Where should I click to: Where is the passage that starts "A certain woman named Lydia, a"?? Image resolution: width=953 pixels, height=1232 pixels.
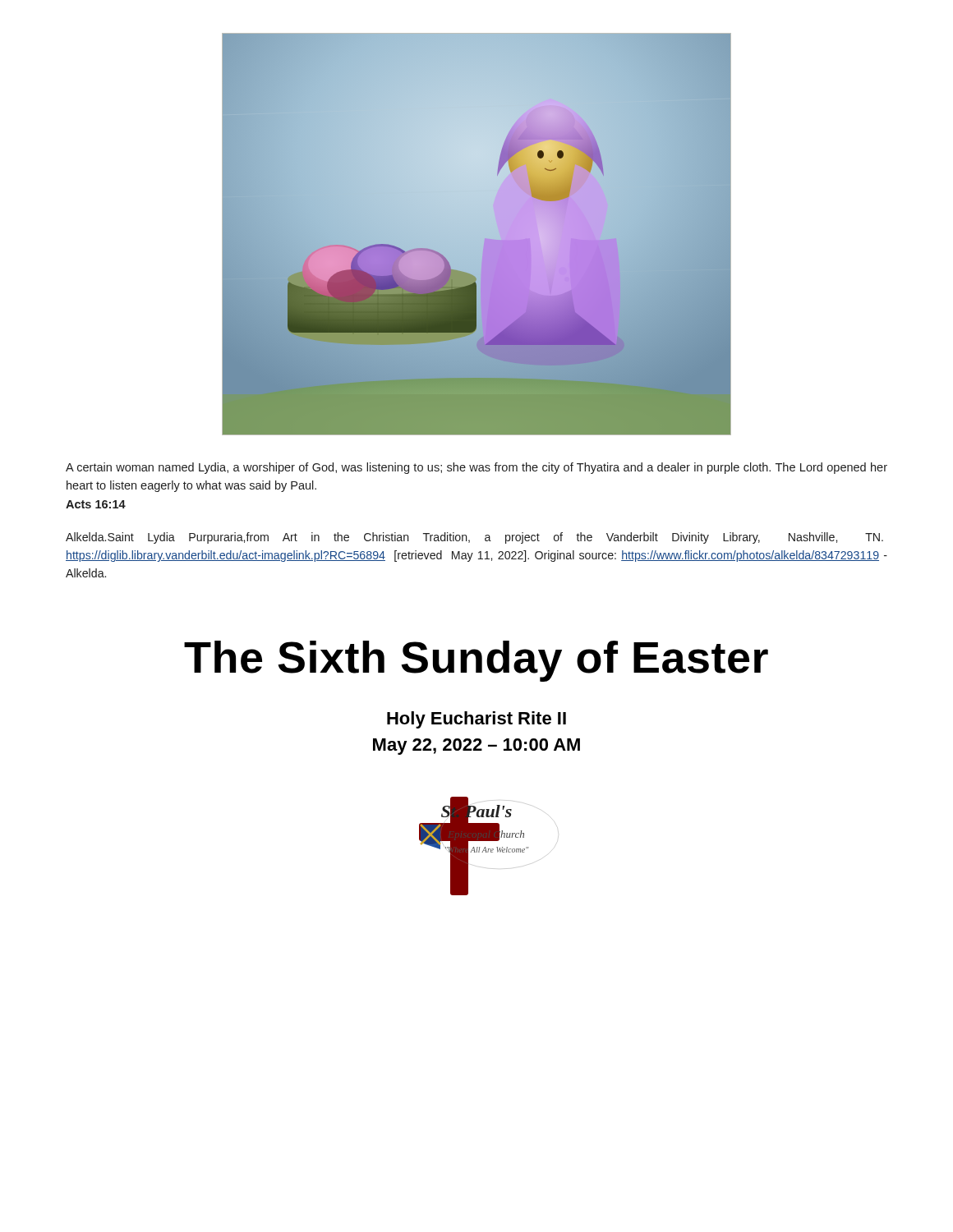point(476,468)
